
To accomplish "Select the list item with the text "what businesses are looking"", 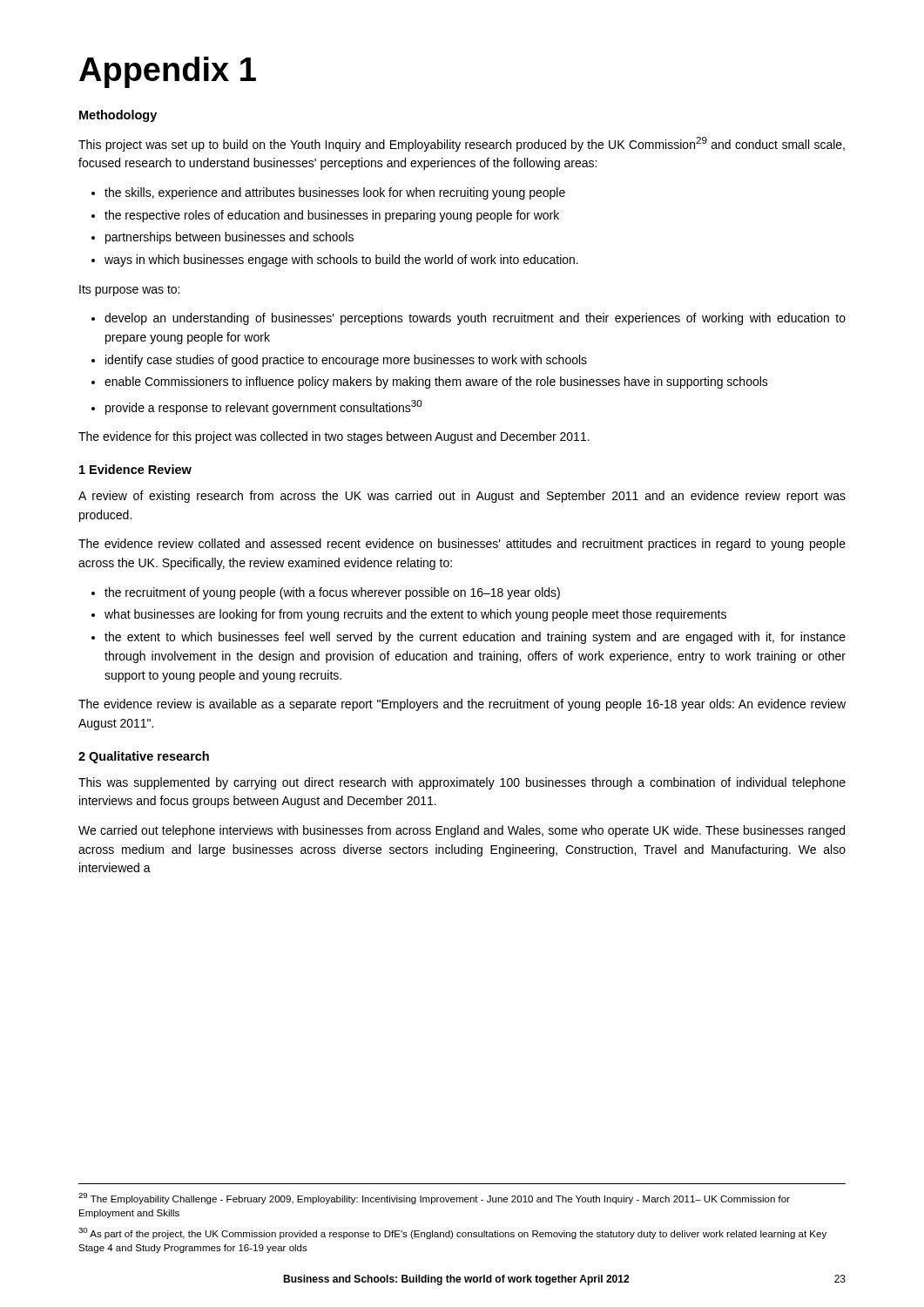I will pyautogui.click(x=416, y=615).
